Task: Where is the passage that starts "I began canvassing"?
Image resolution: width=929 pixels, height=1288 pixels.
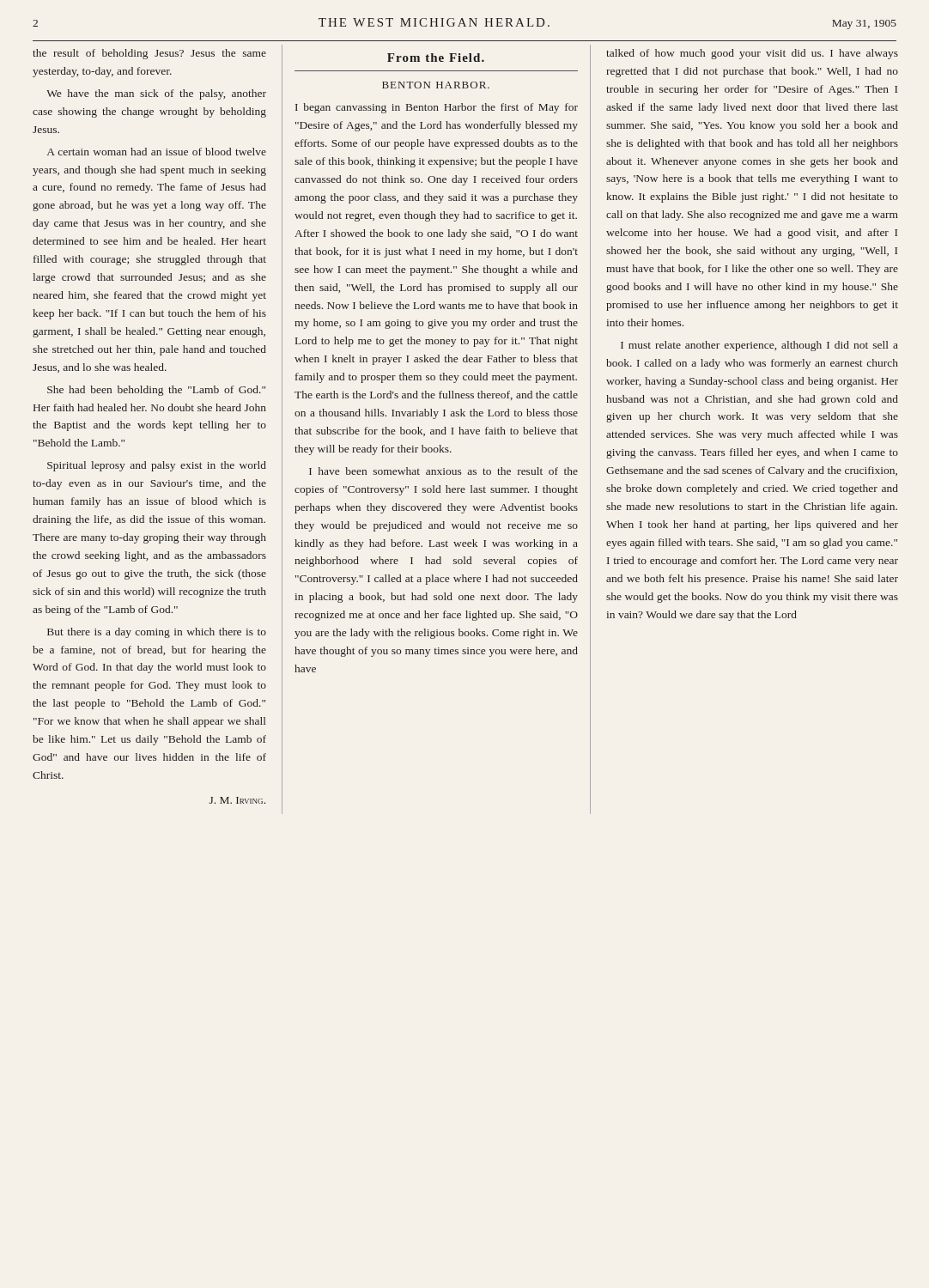Action: [x=436, y=389]
